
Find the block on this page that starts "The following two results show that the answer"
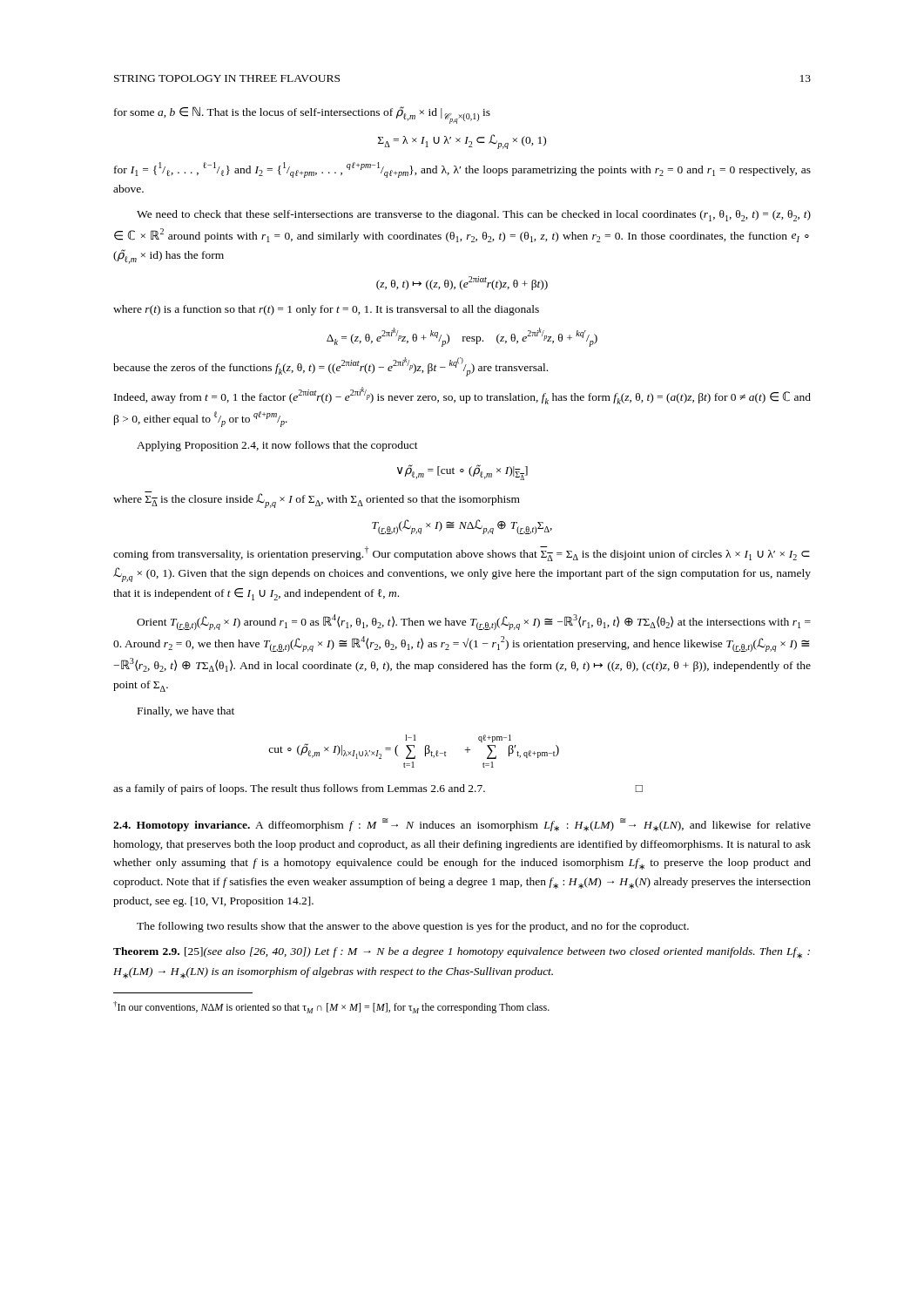(x=462, y=927)
